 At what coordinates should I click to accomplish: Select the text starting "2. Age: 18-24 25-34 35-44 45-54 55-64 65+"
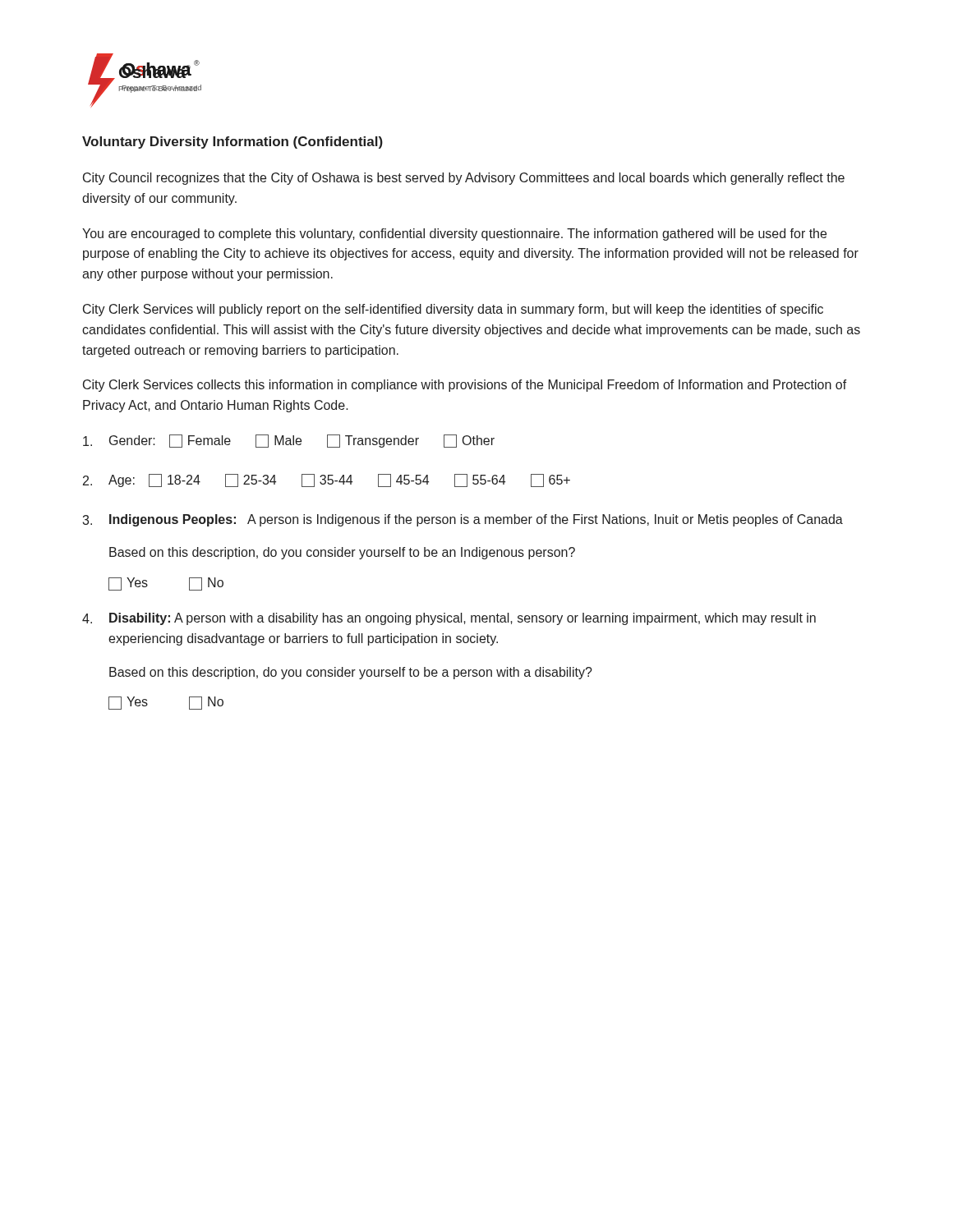(476, 481)
